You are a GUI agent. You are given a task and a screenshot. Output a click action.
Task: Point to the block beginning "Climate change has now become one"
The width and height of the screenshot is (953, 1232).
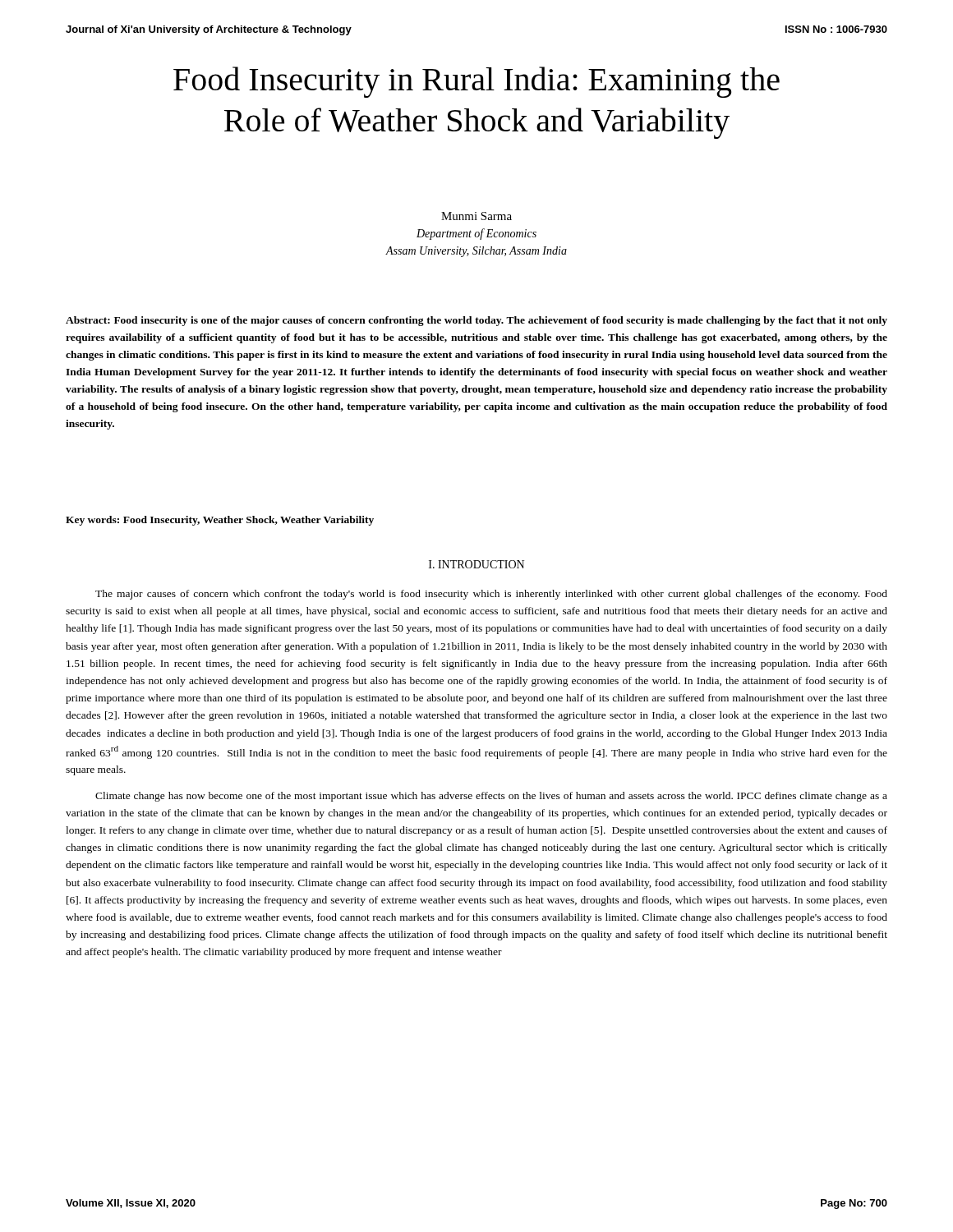click(x=476, y=873)
